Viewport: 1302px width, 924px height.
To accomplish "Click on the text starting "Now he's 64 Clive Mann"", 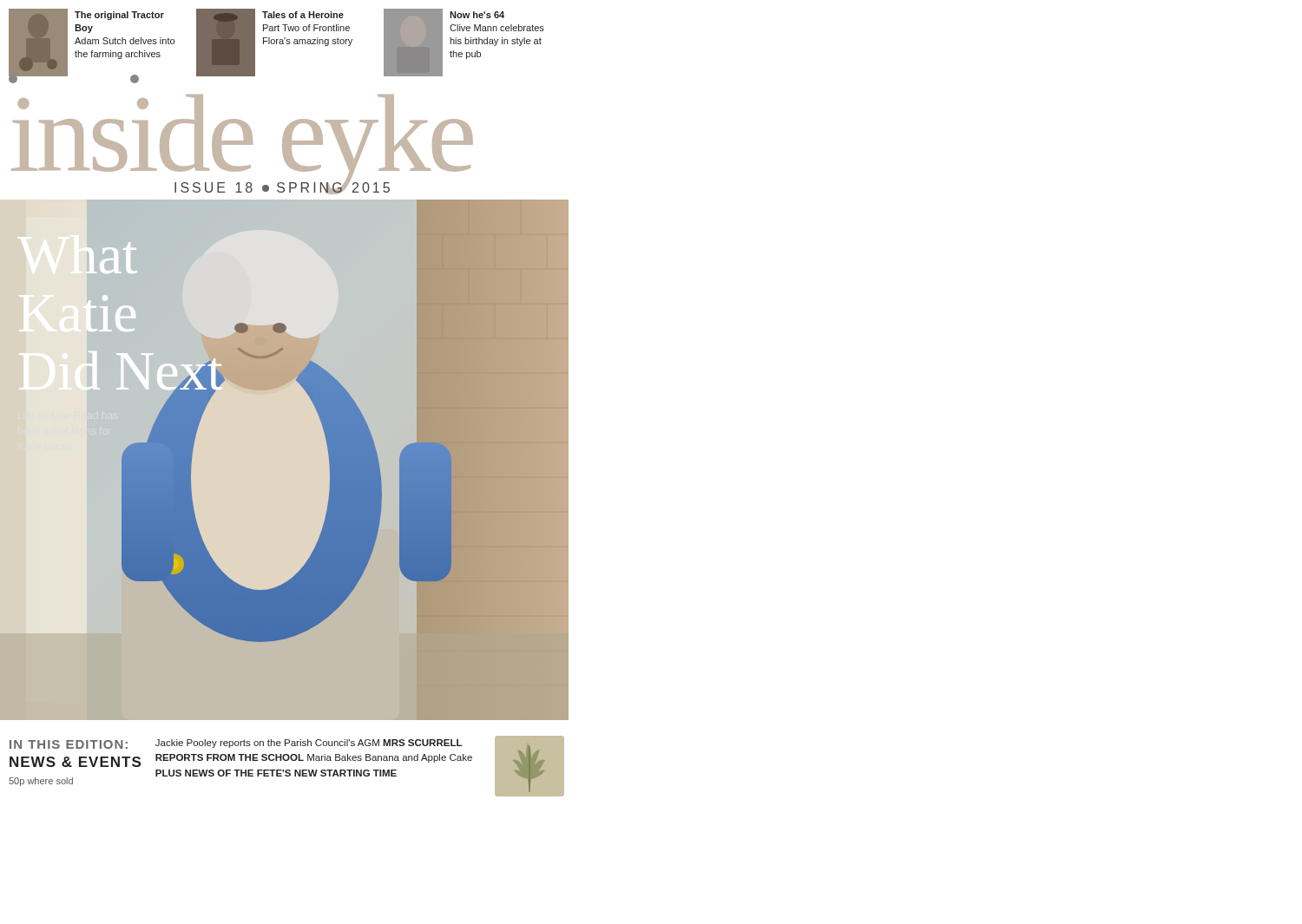I will (497, 34).
